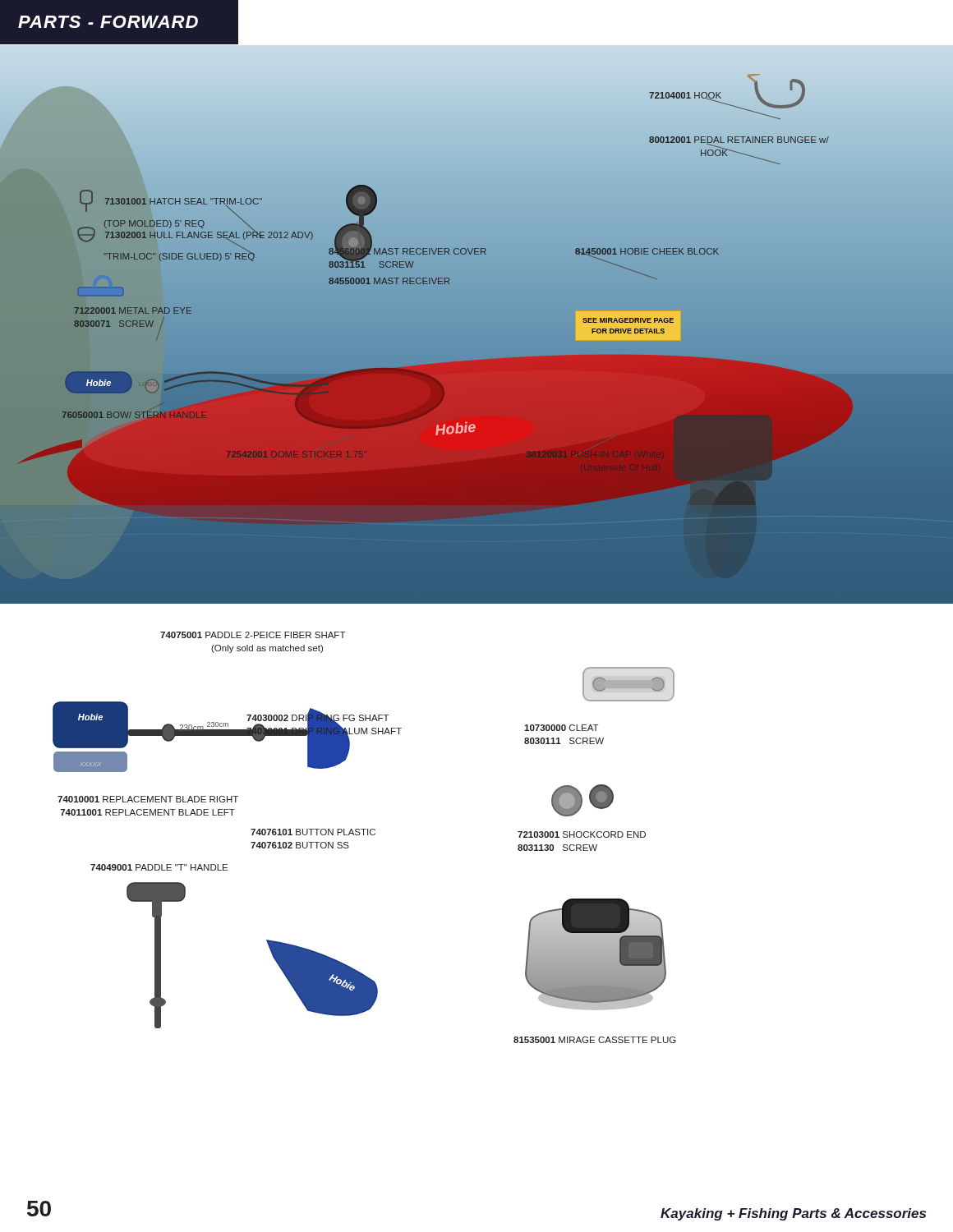
Task: Click on the region starting "71301001 HATCH SEAL "TRIM-LOC" (TOP MOLDED) 5' REQ"
Action: click(168, 209)
